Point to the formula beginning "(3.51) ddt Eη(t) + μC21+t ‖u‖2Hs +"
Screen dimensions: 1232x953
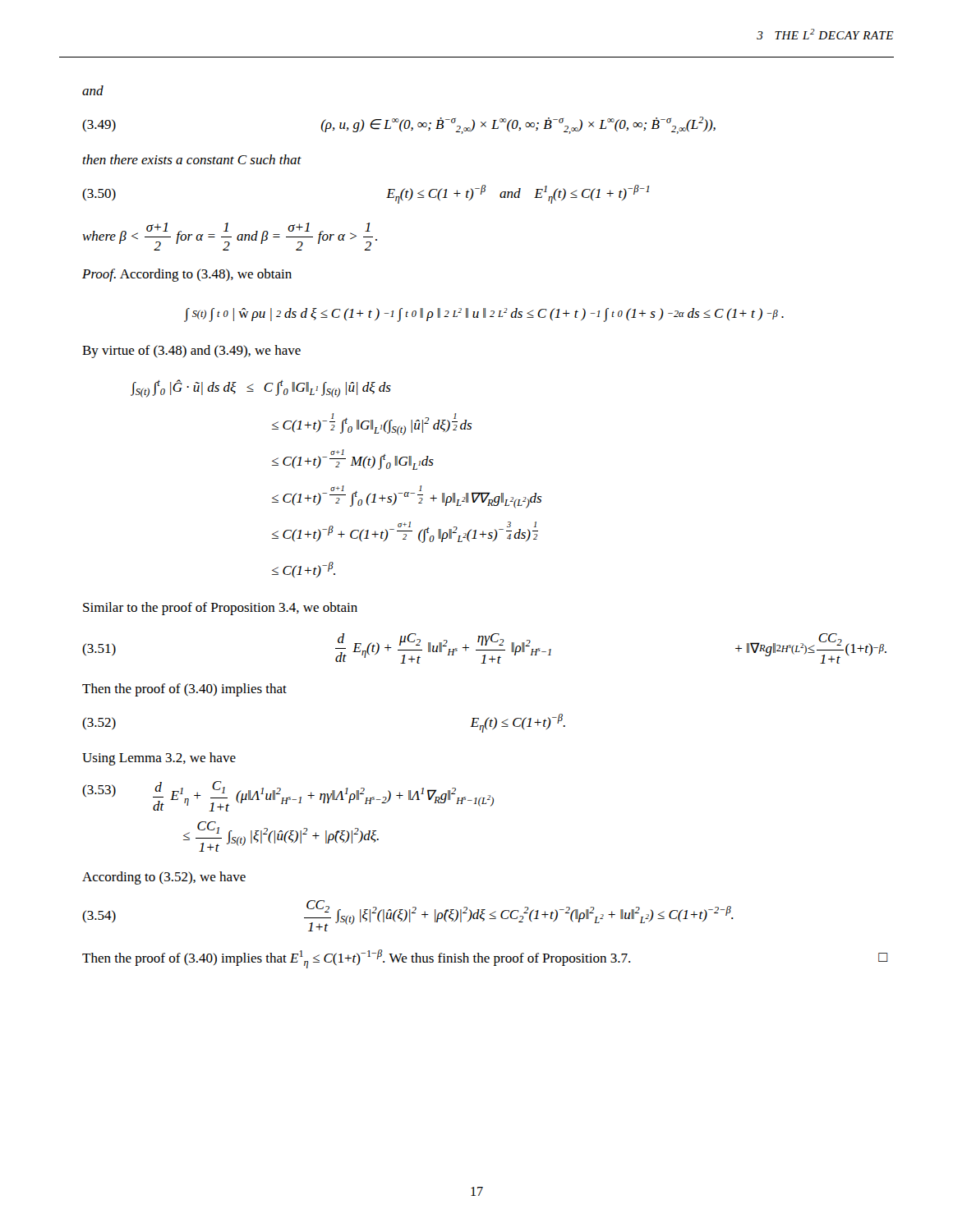pos(485,649)
